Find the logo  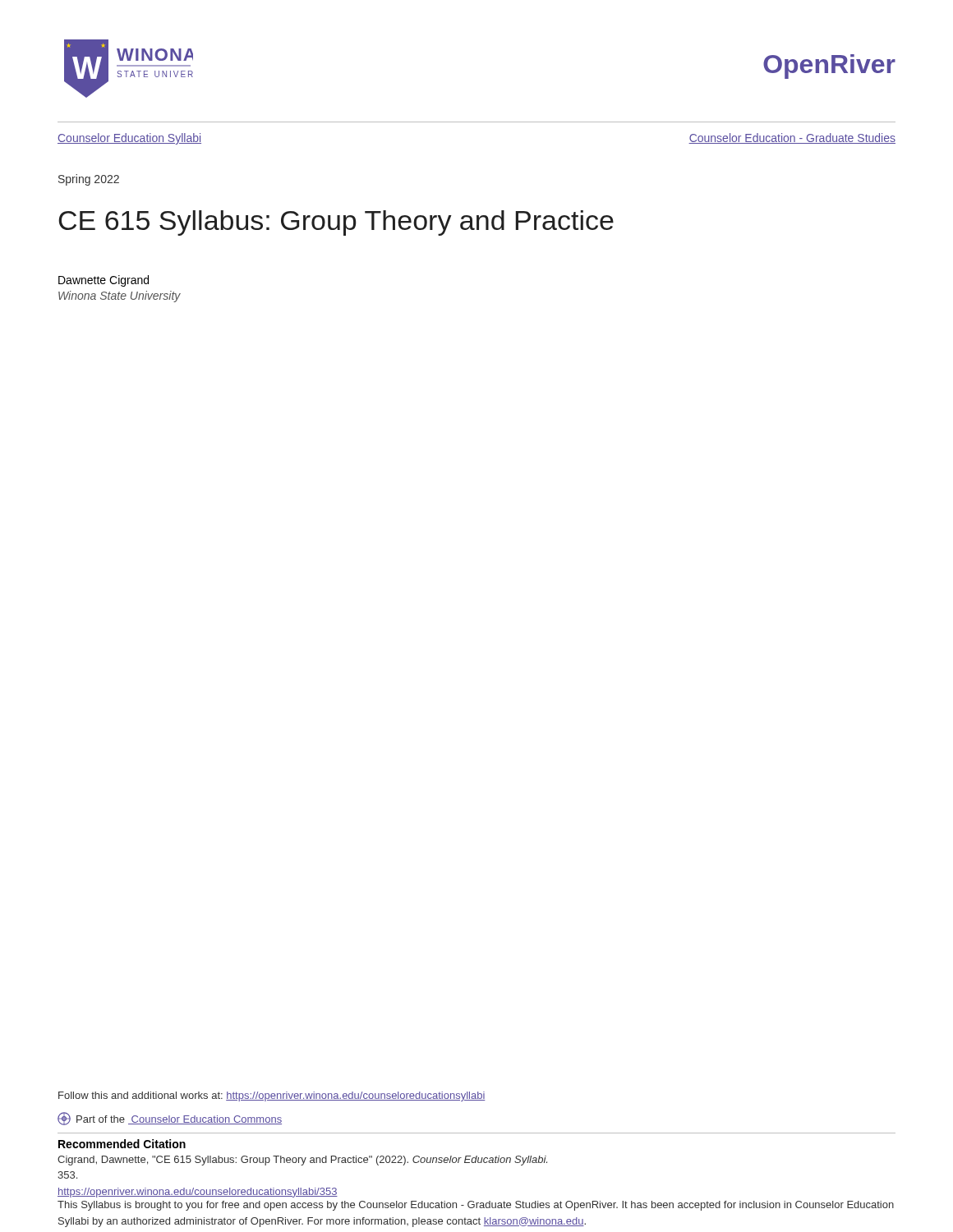point(125,71)
